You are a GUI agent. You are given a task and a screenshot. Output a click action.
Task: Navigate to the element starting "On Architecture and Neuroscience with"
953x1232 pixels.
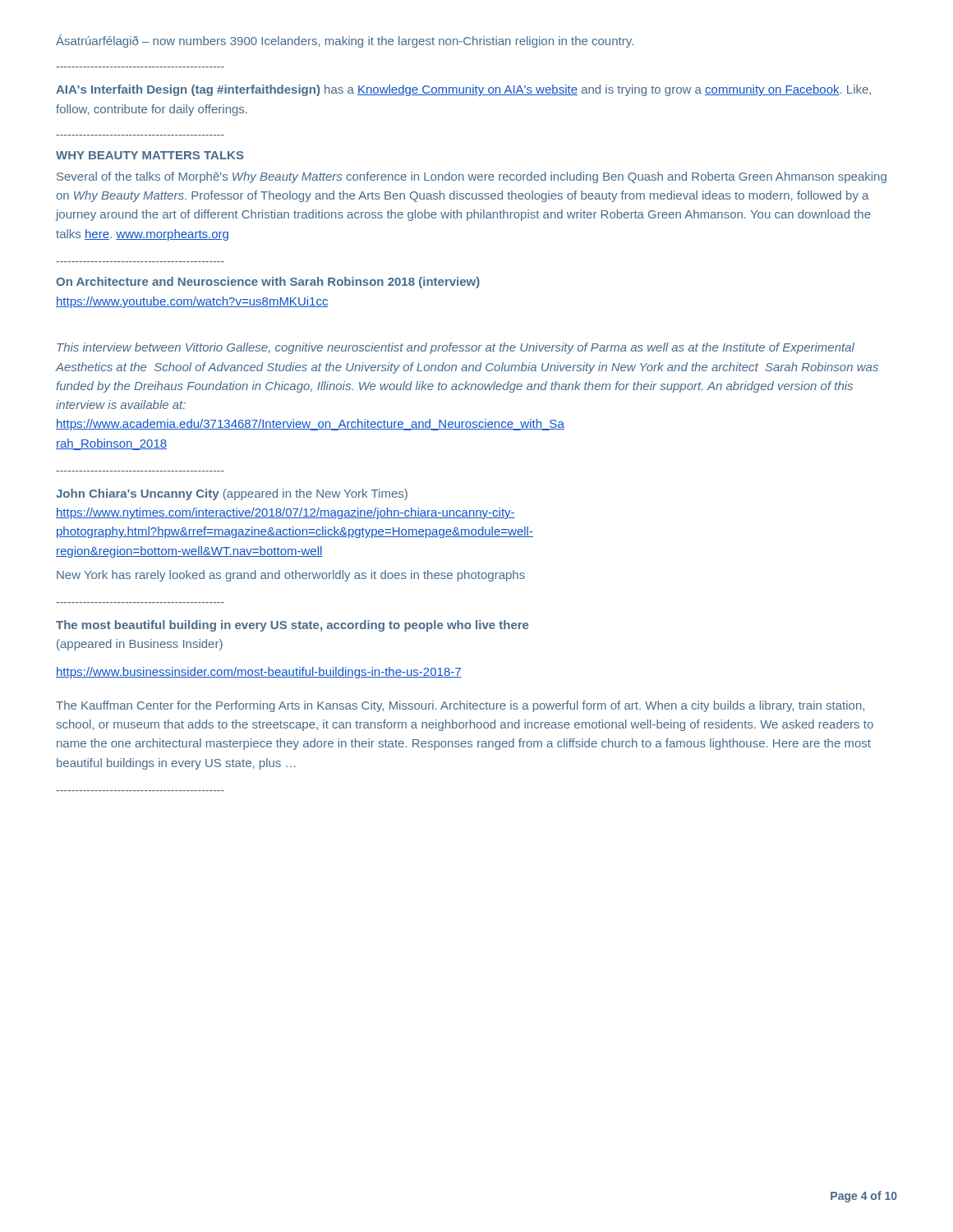[x=268, y=281]
